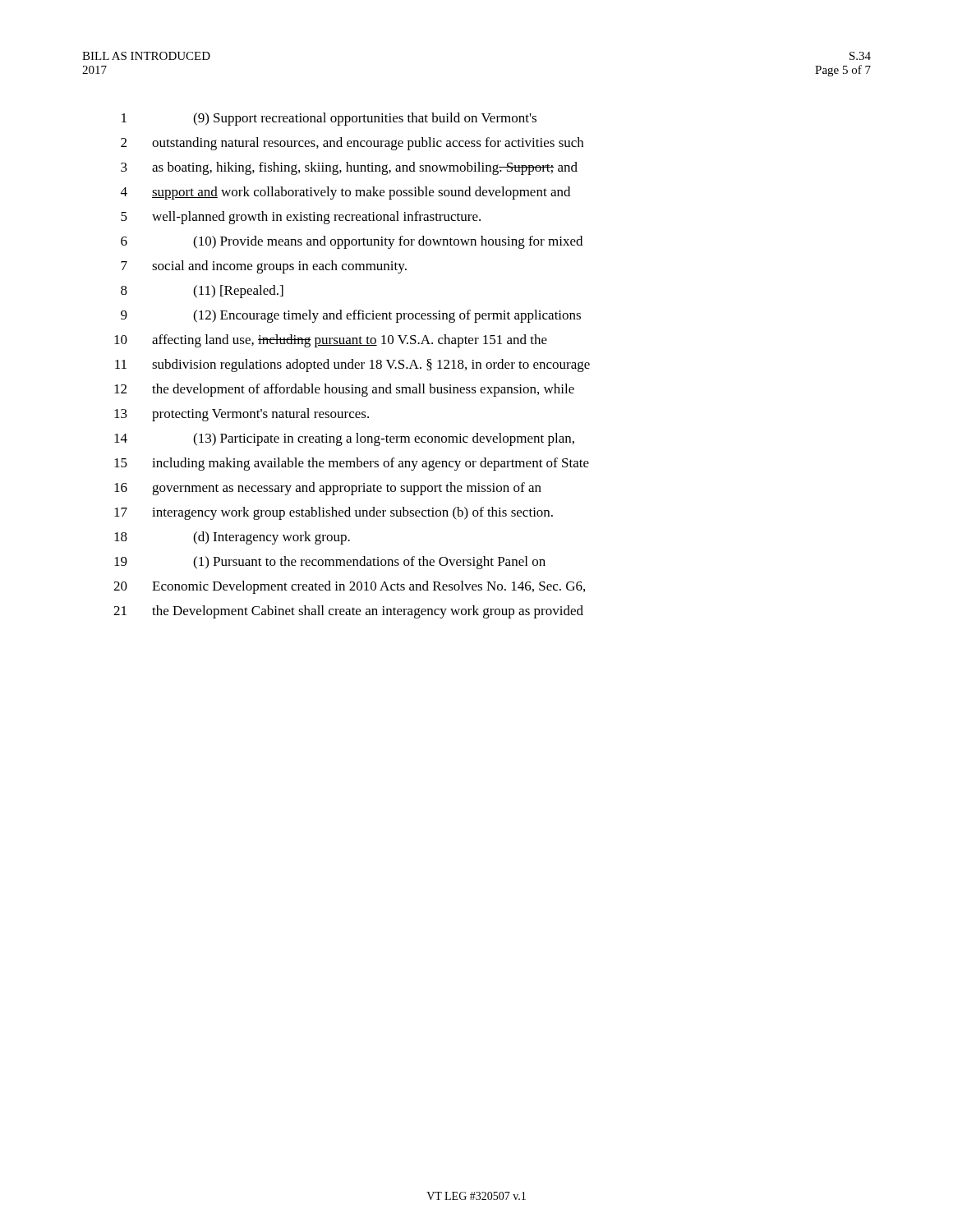The width and height of the screenshot is (953, 1232).
Task: Select the block starting "7 social and income groups in each community."
Action: 264,267
